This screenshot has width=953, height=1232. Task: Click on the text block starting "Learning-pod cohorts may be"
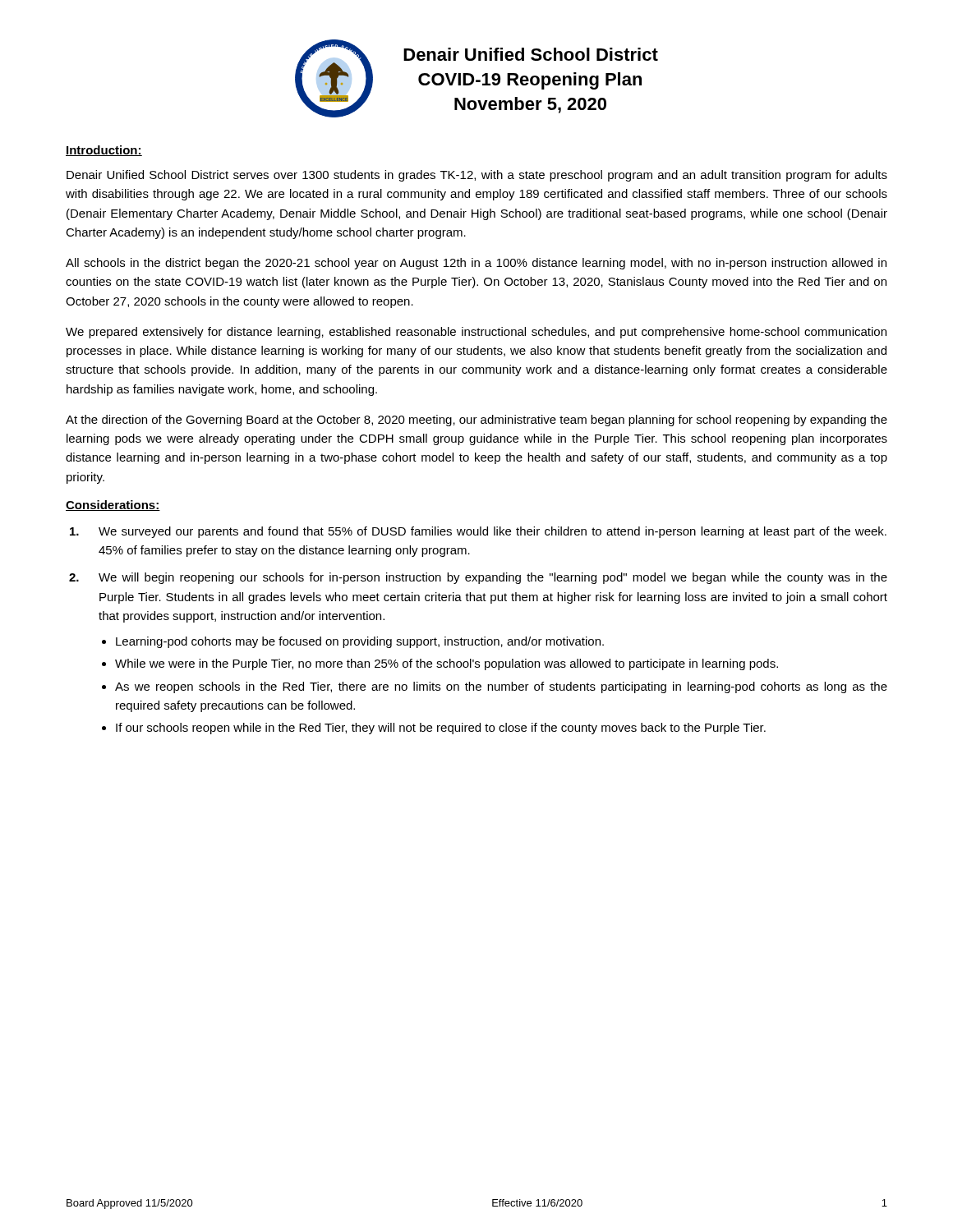pyautogui.click(x=360, y=641)
